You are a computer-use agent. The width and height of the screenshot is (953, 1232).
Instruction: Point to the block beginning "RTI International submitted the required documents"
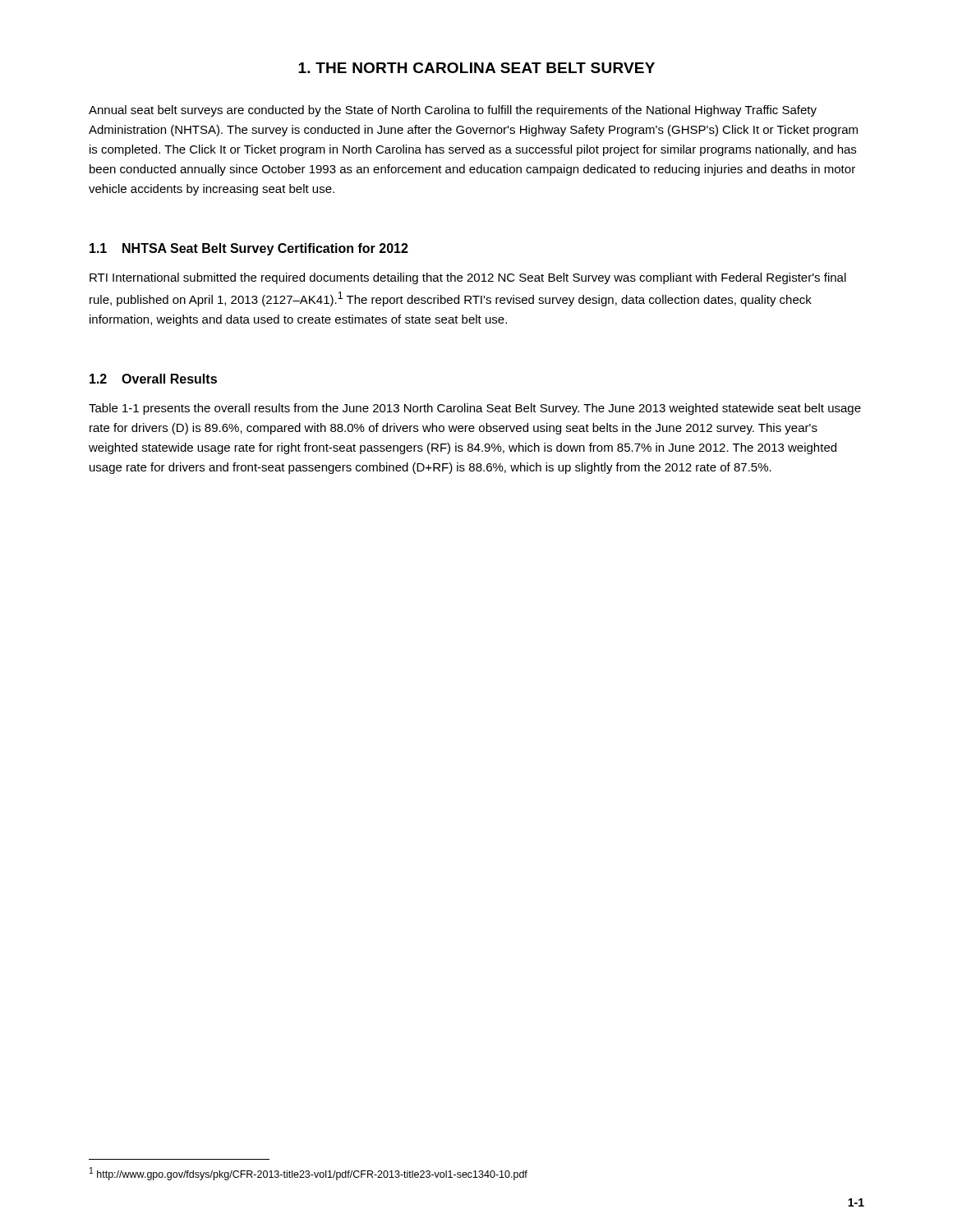pyautogui.click(x=476, y=299)
